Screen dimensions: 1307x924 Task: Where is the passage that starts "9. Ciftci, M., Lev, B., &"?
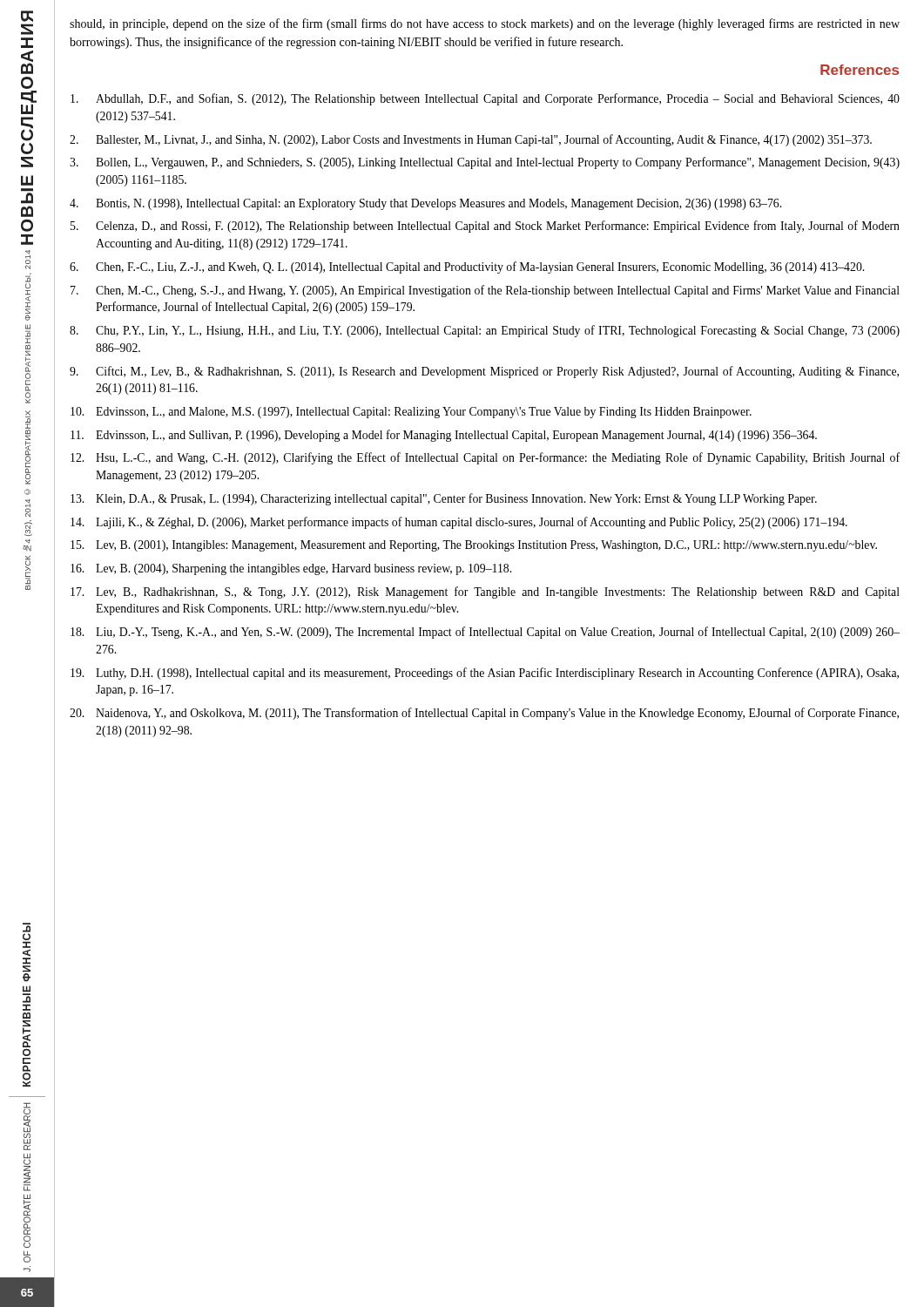485,380
